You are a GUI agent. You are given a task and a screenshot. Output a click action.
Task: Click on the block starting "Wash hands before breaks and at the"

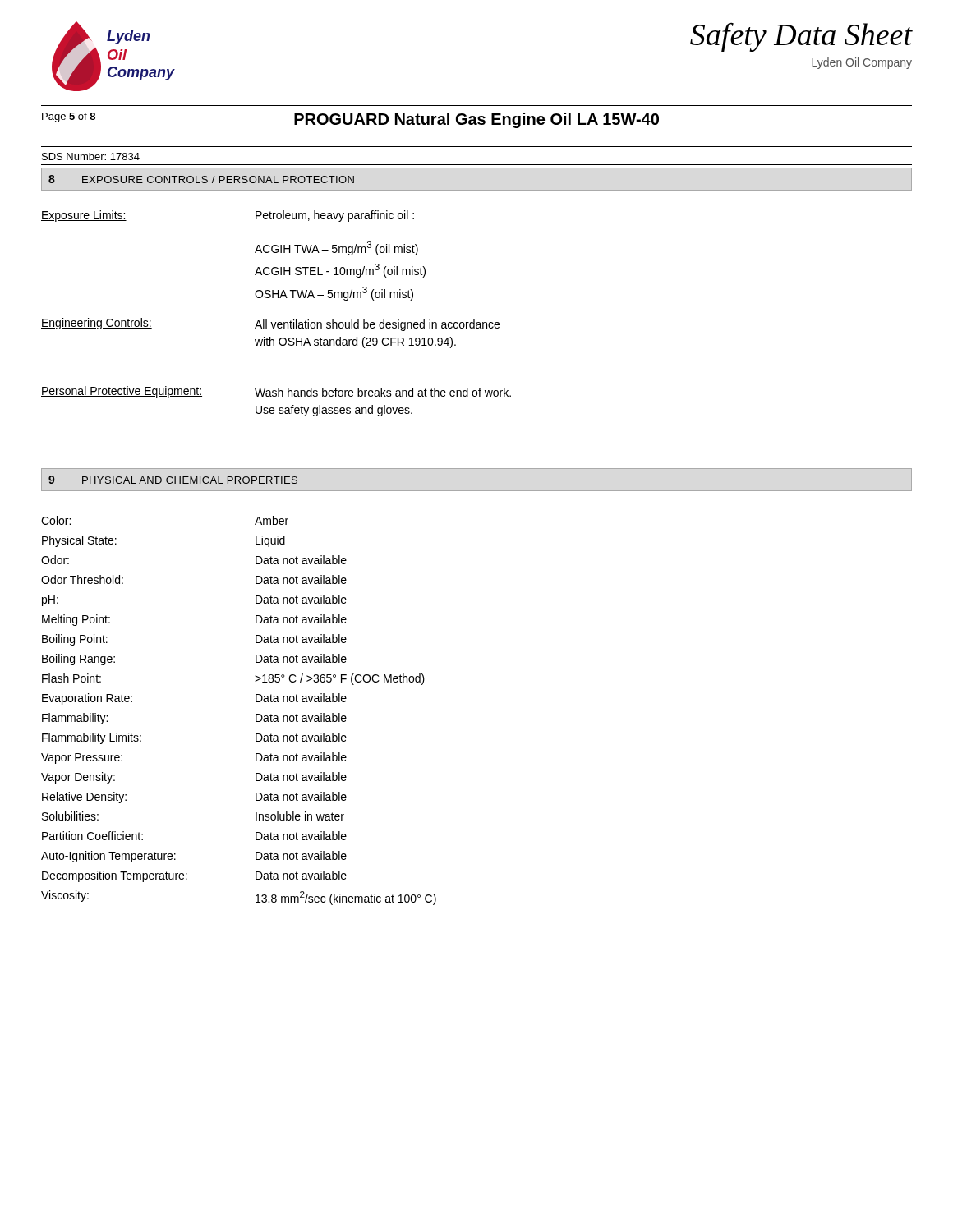pyautogui.click(x=383, y=401)
